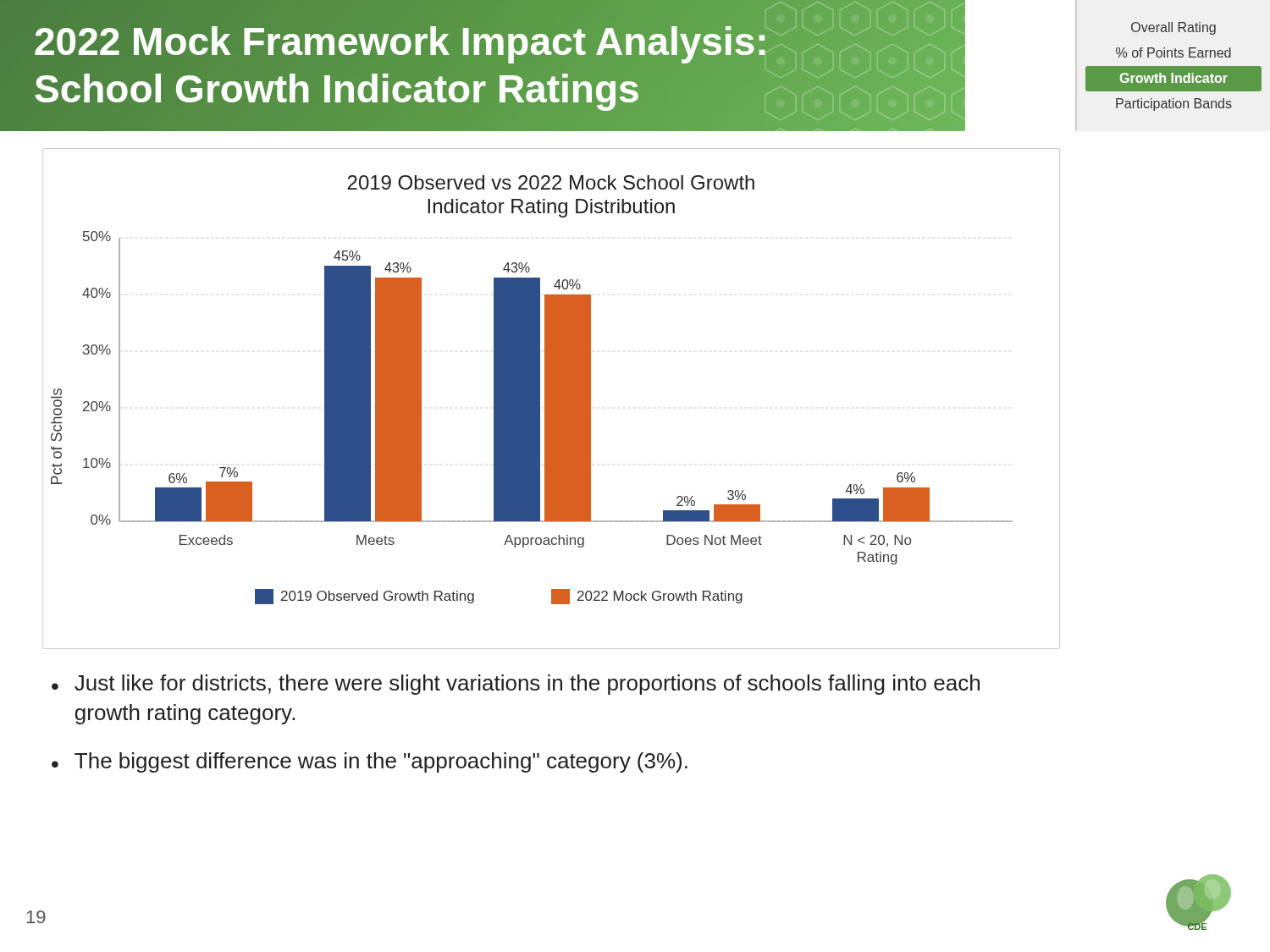The width and height of the screenshot is (1270, 952).
Task: Click the passage that begins "• Just like for districts,"
Action: (x=516, y=698)
